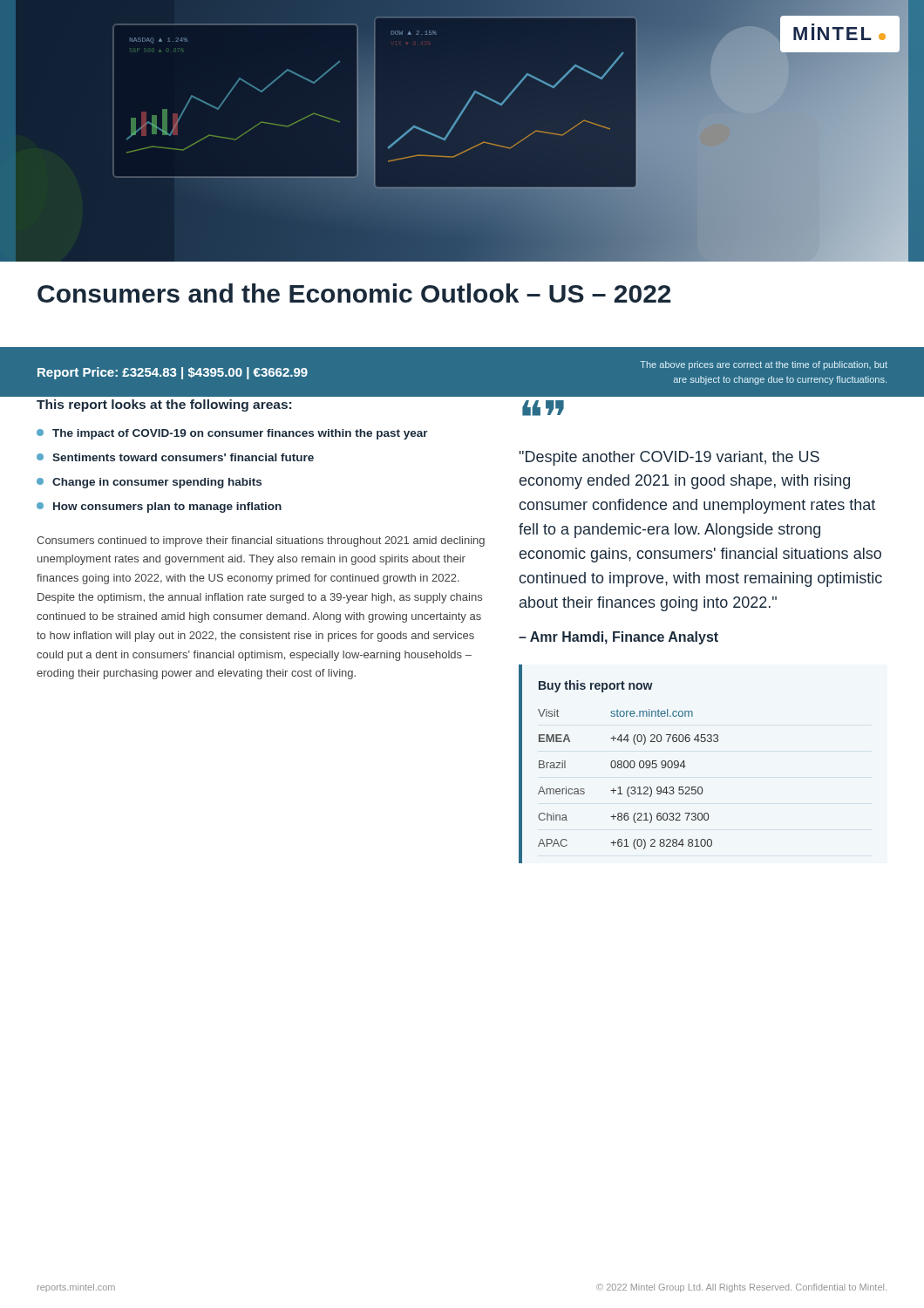Point to the text block starting "Consumers continued to improve their financial situations"
Viewport: 924px width, 1308px height.
point(261,606)
